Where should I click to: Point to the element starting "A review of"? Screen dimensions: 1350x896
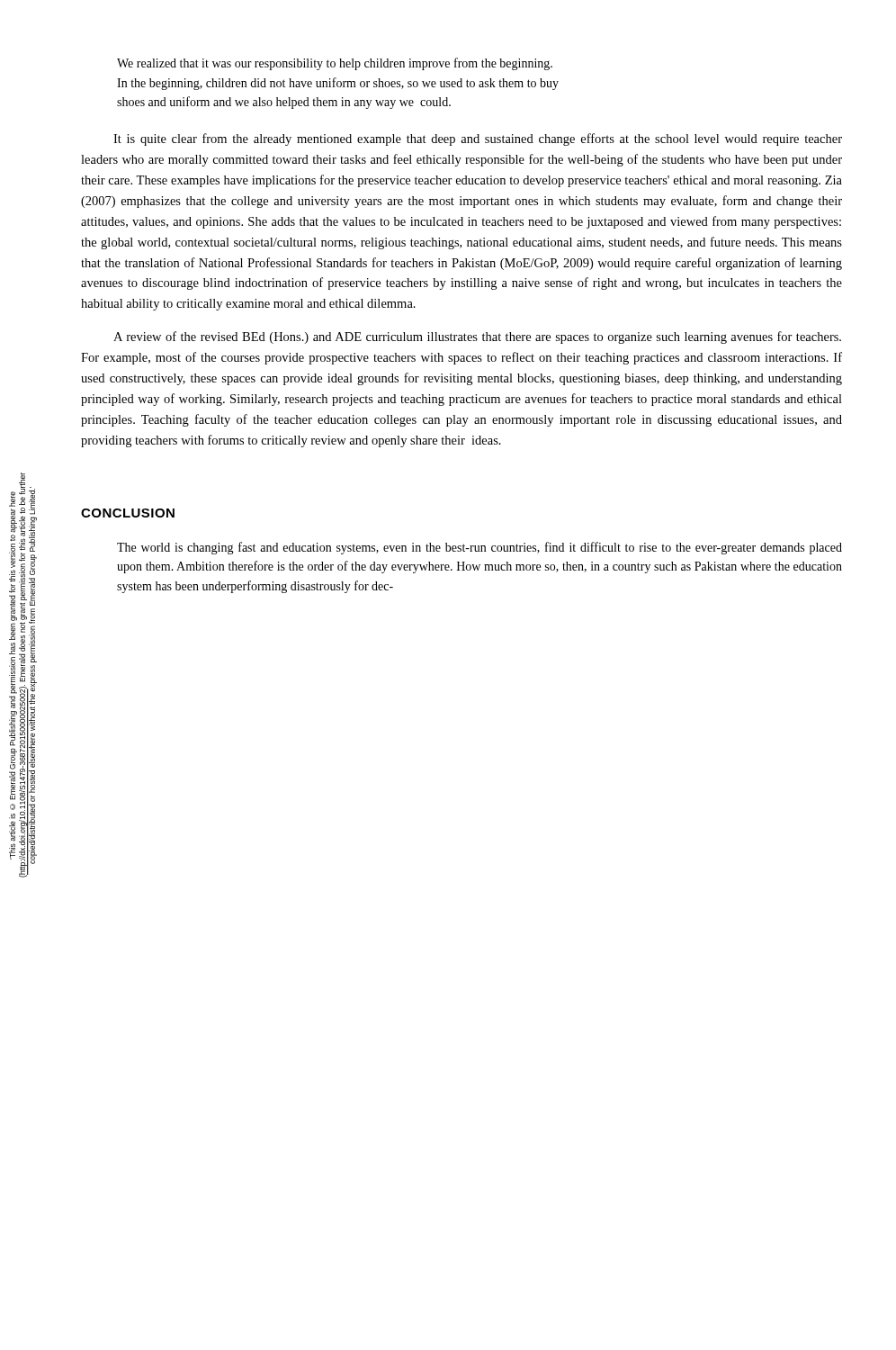pos(462,388)
